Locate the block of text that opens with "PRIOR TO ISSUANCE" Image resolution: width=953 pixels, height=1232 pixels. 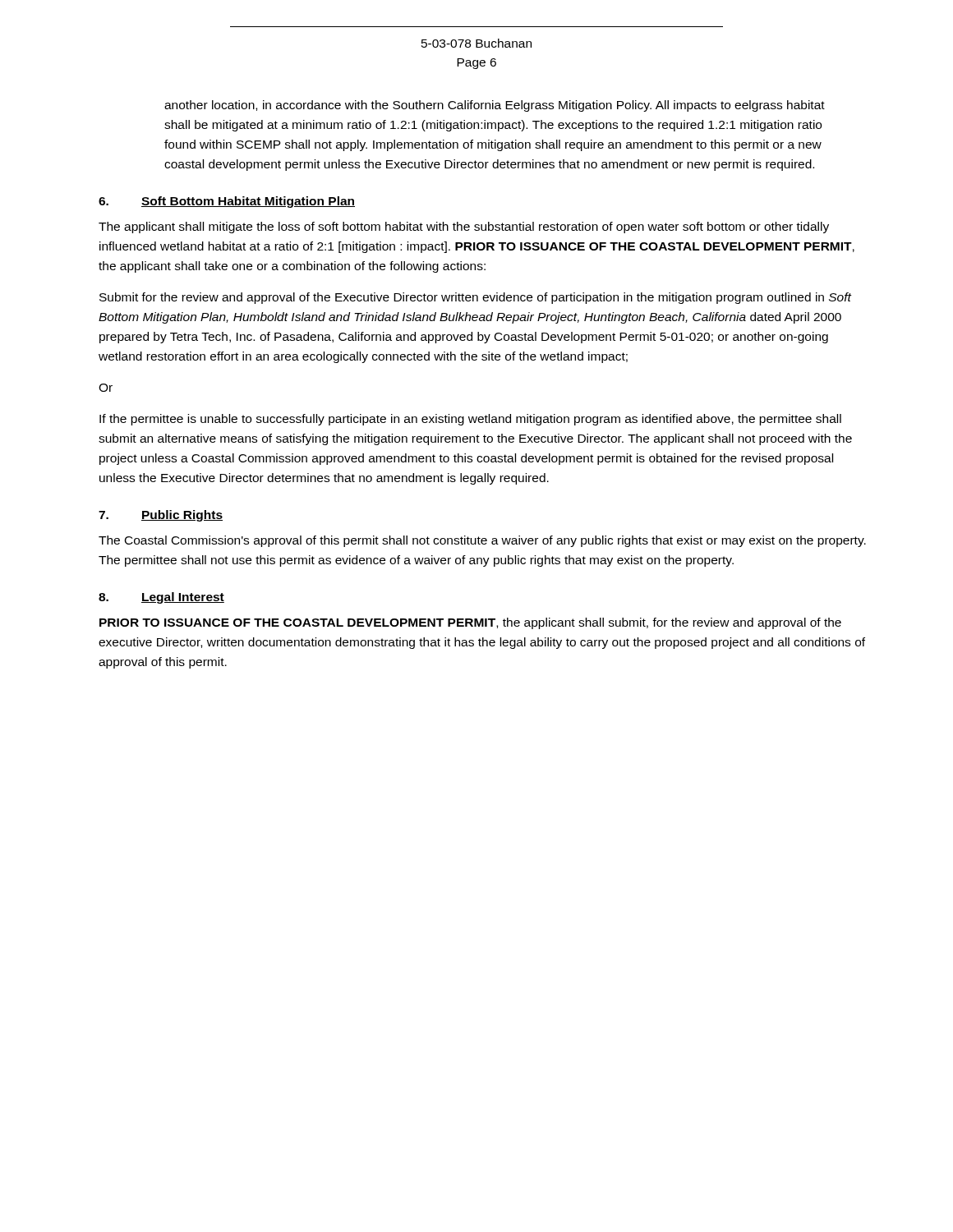485,642
